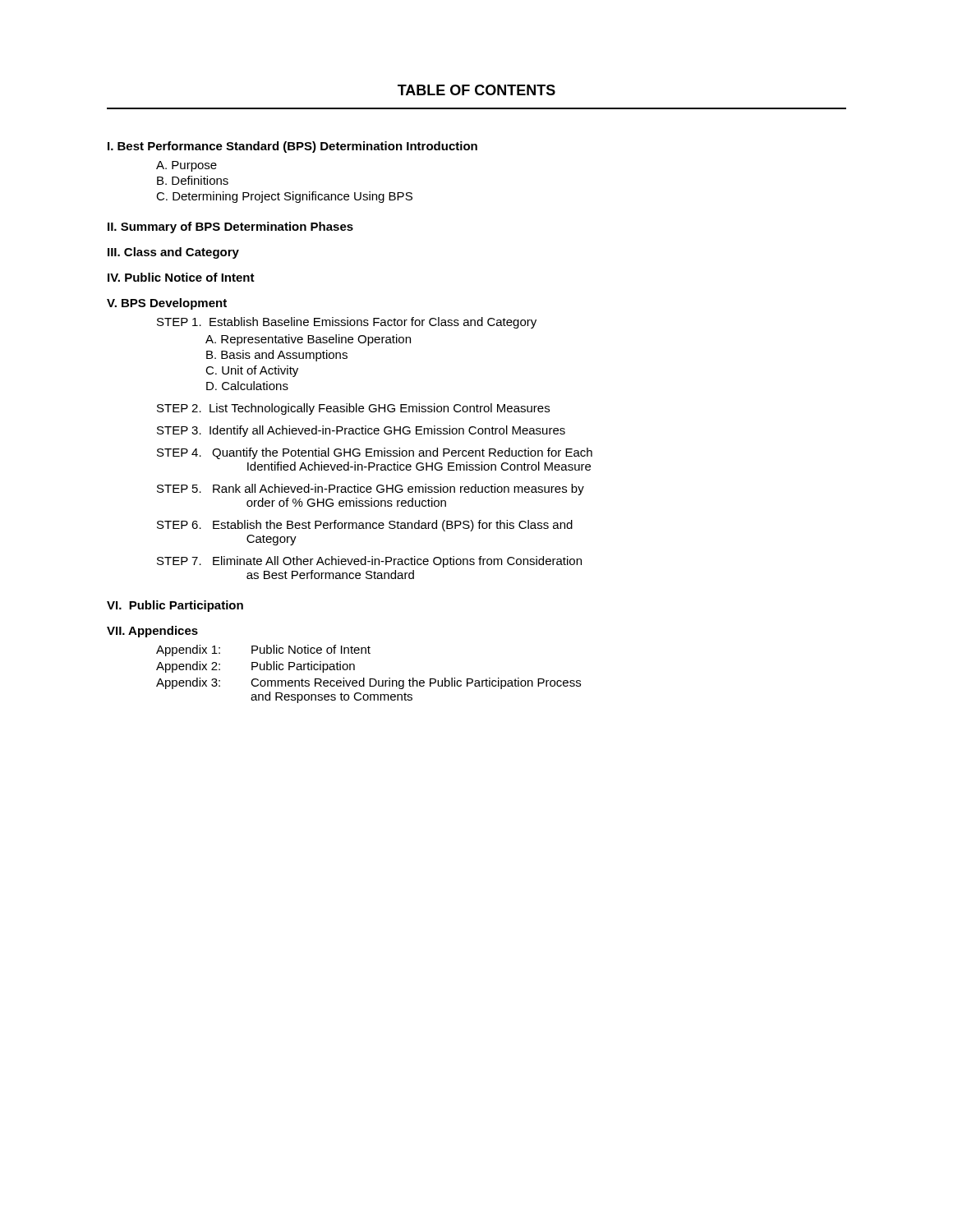This screenshot has width=953, height=1232.
Task: Find the section header containing "VII. Appendices"
Action: coord(152,630)
